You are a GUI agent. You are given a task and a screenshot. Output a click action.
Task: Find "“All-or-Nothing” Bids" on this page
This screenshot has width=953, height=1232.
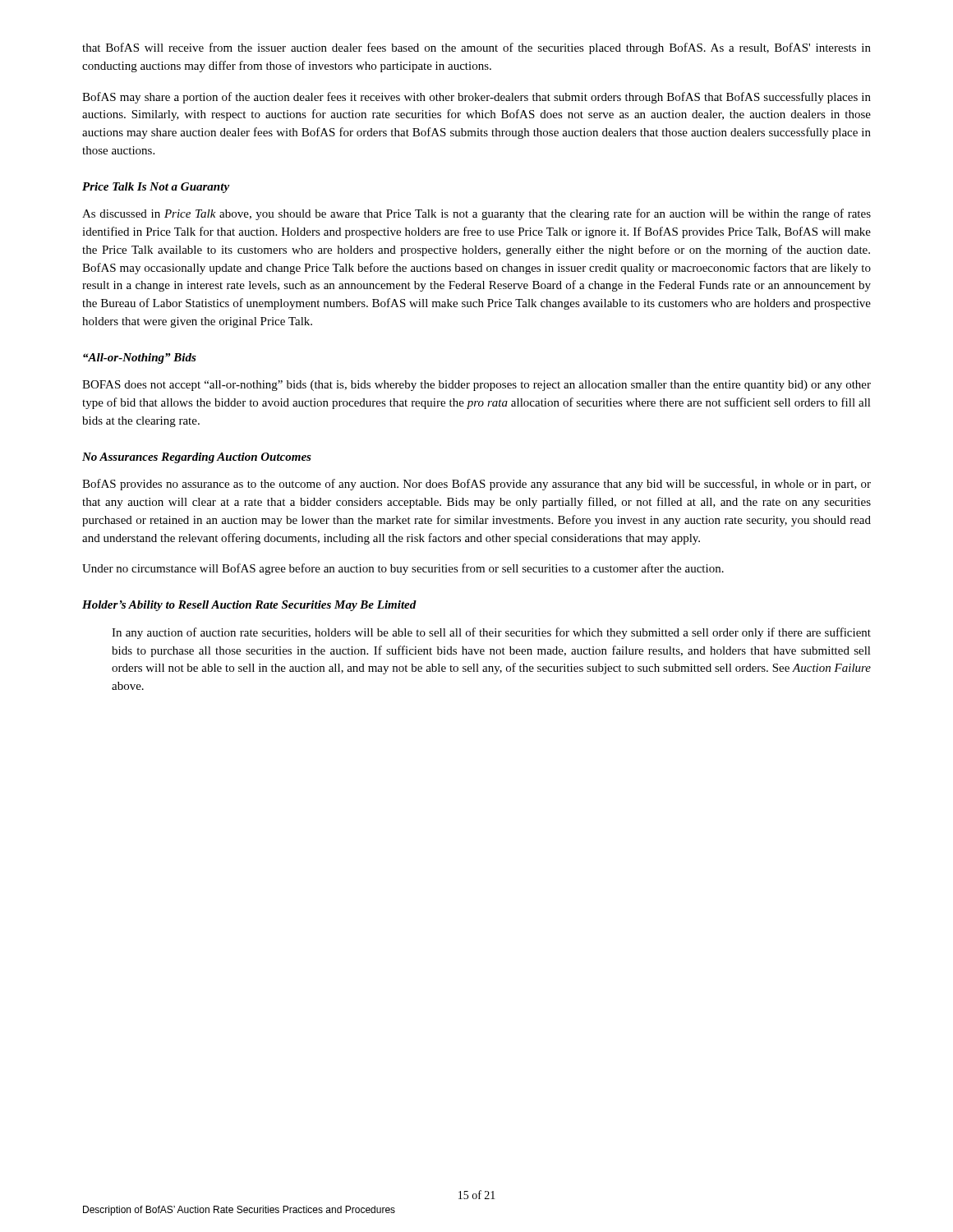pos(140,359)
